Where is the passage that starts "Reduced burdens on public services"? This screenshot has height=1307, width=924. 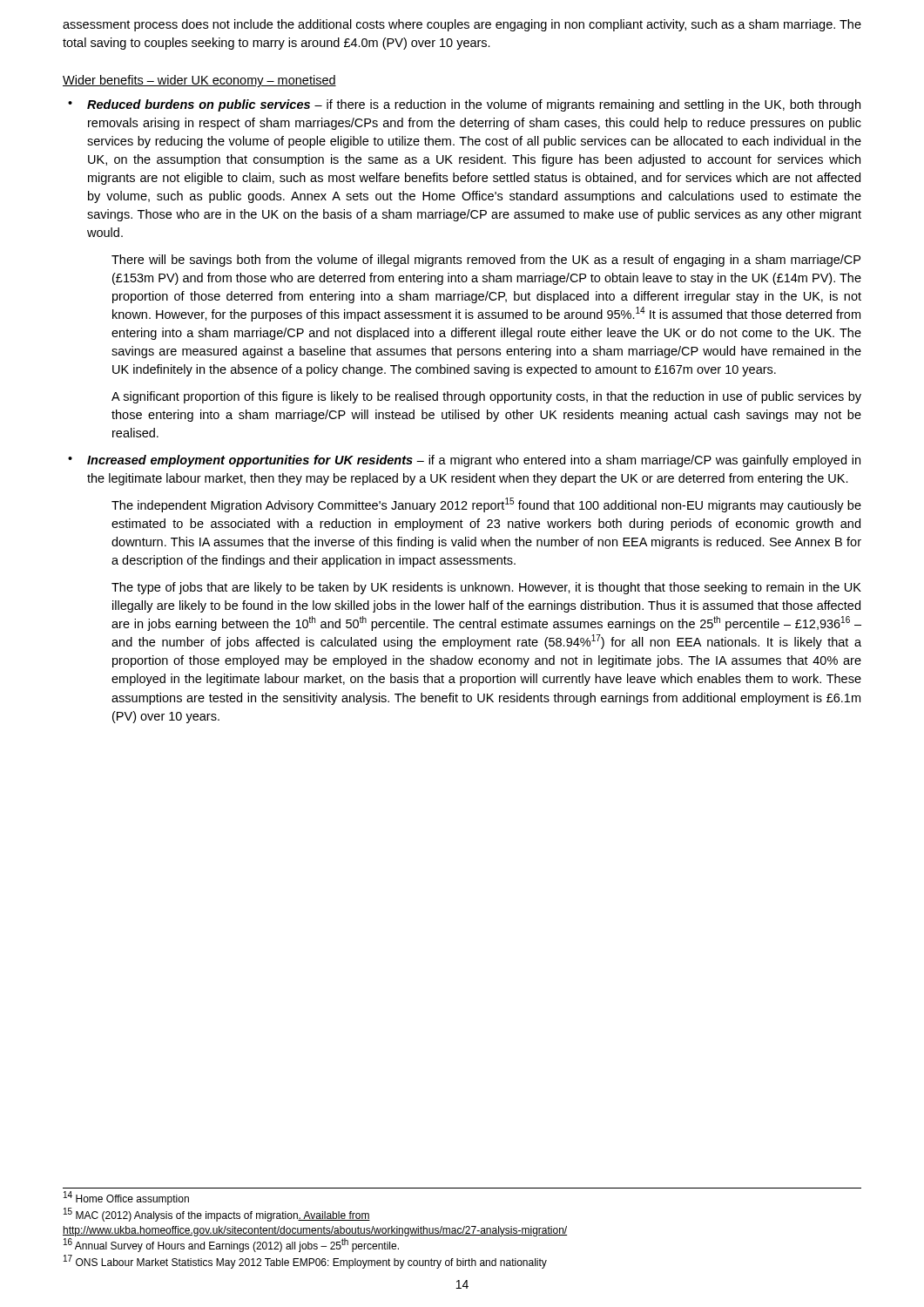[x=474, y=269]
